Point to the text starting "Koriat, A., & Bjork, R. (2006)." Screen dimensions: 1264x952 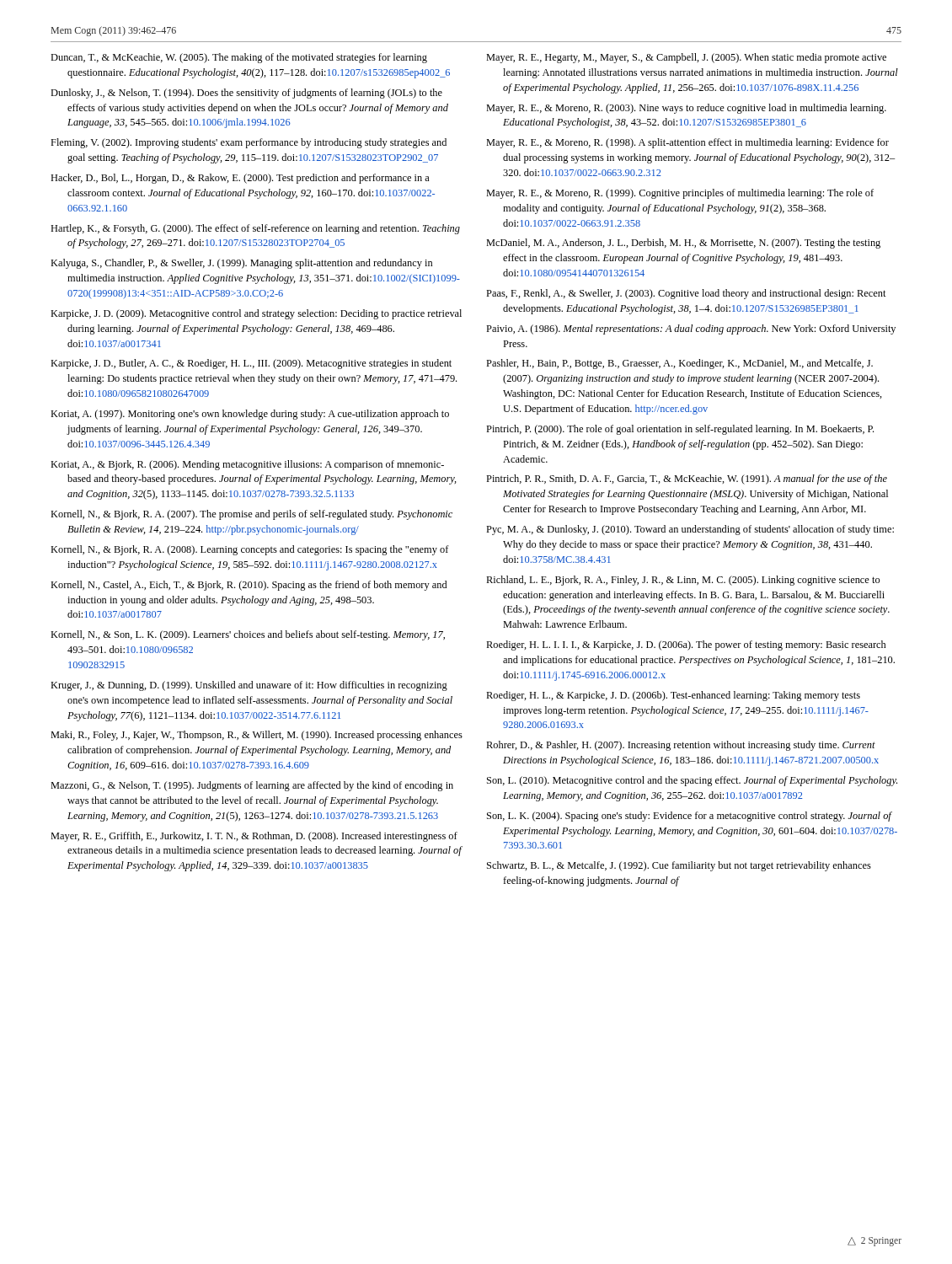[x=254, y=479]
